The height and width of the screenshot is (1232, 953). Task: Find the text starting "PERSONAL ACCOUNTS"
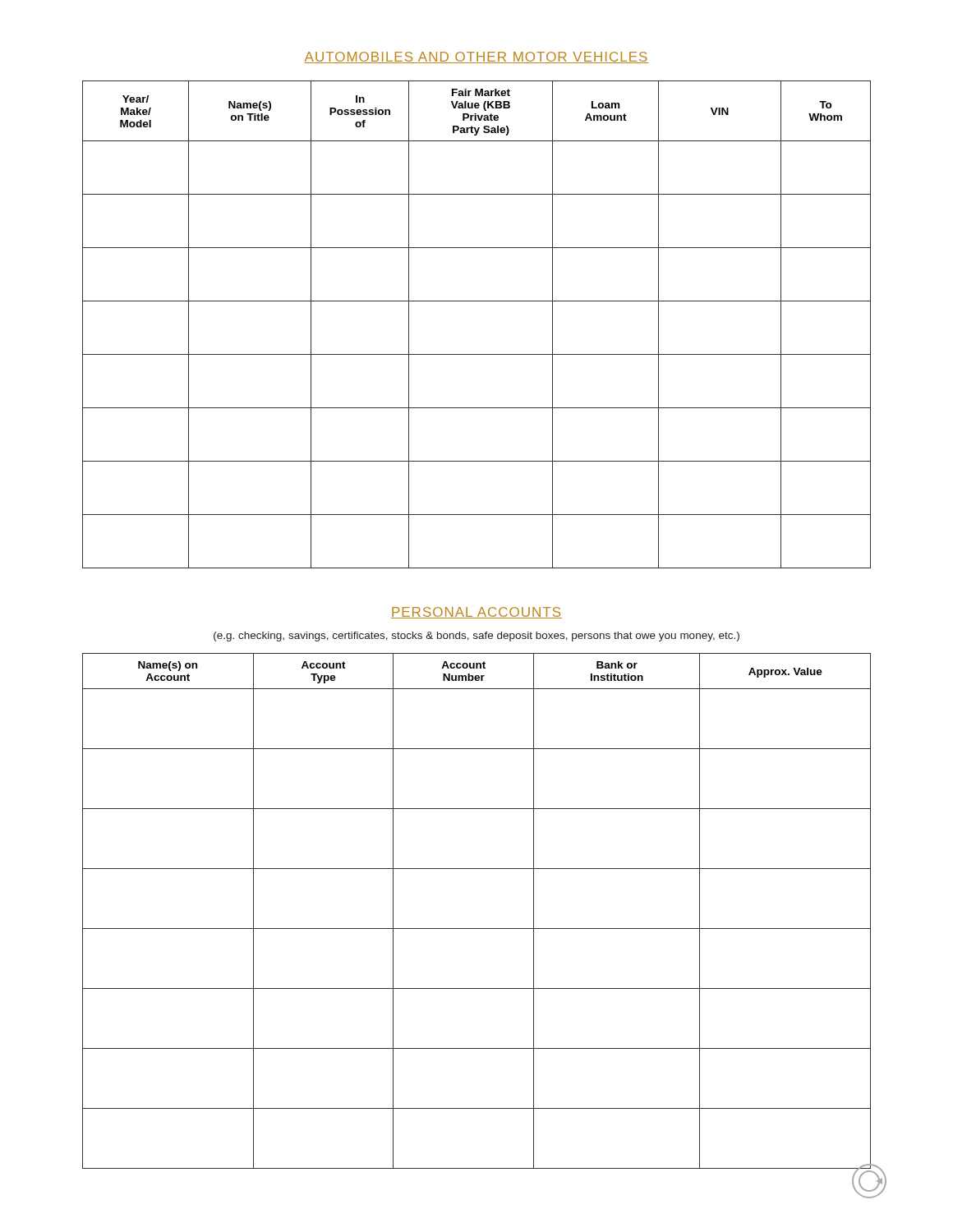476,612
